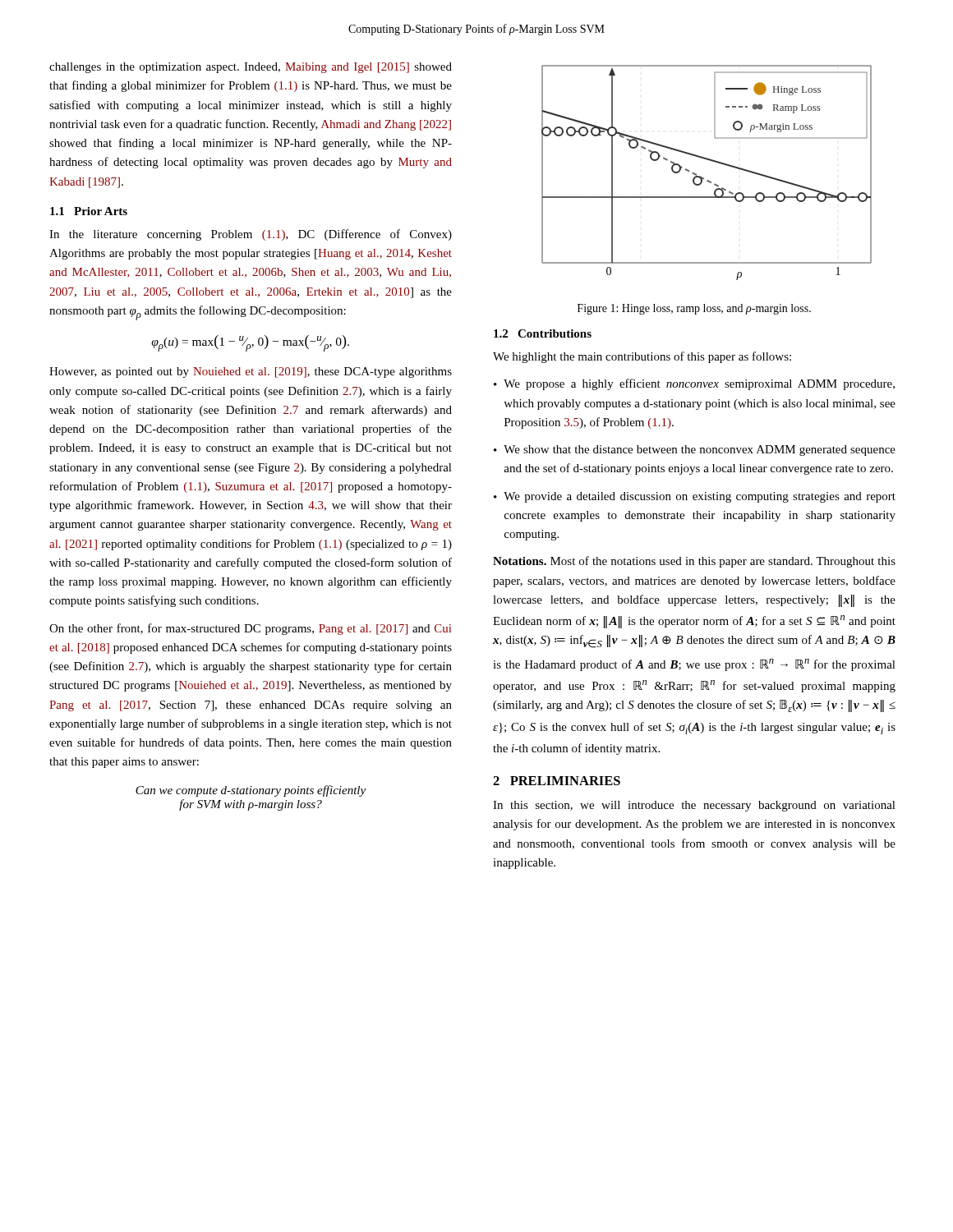Locate the text starting "• We propose a highly efficient nonconvex"

pos(694,403)
